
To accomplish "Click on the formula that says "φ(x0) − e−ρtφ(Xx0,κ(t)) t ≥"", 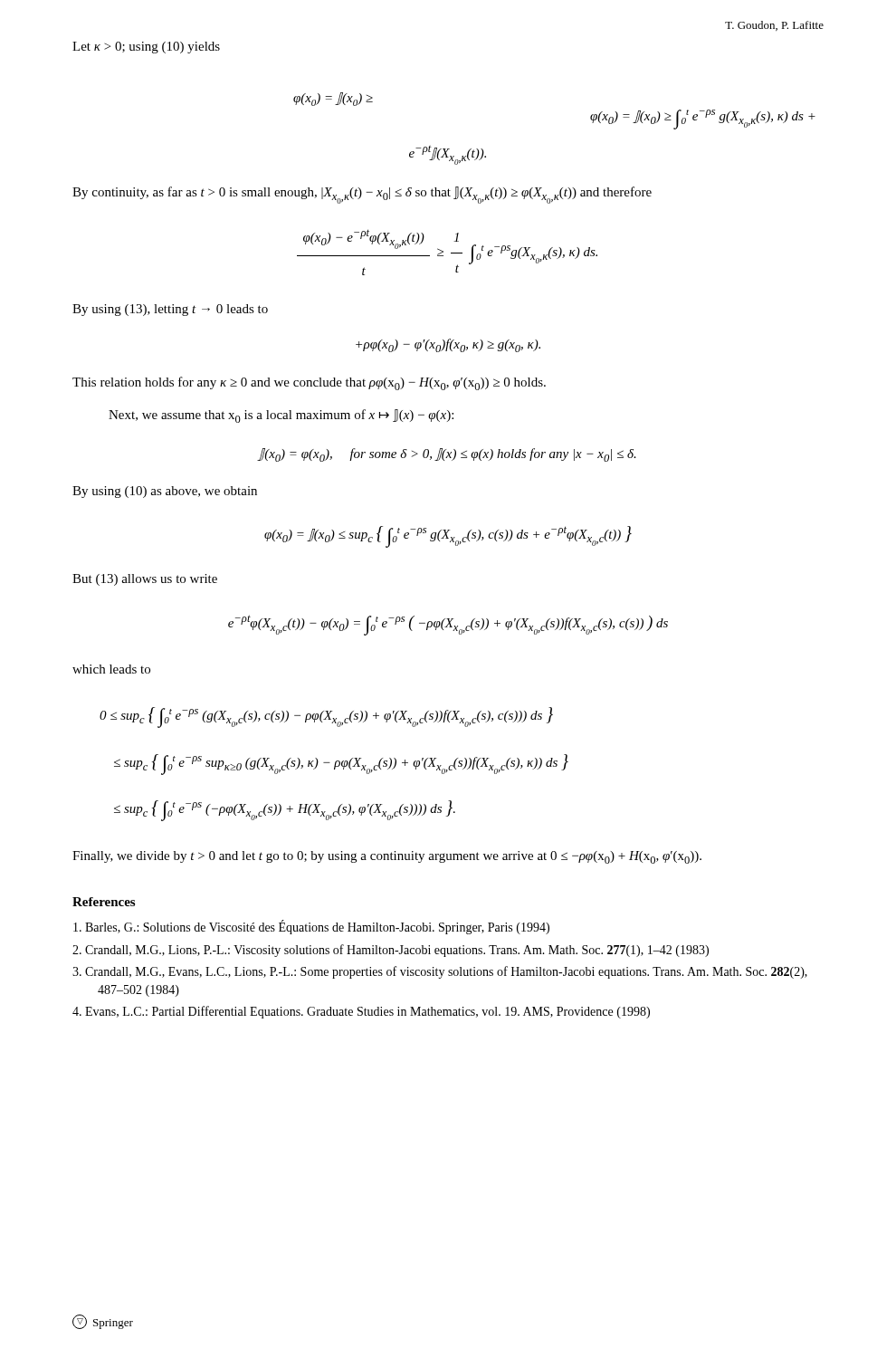I will [x=448, y=252].
